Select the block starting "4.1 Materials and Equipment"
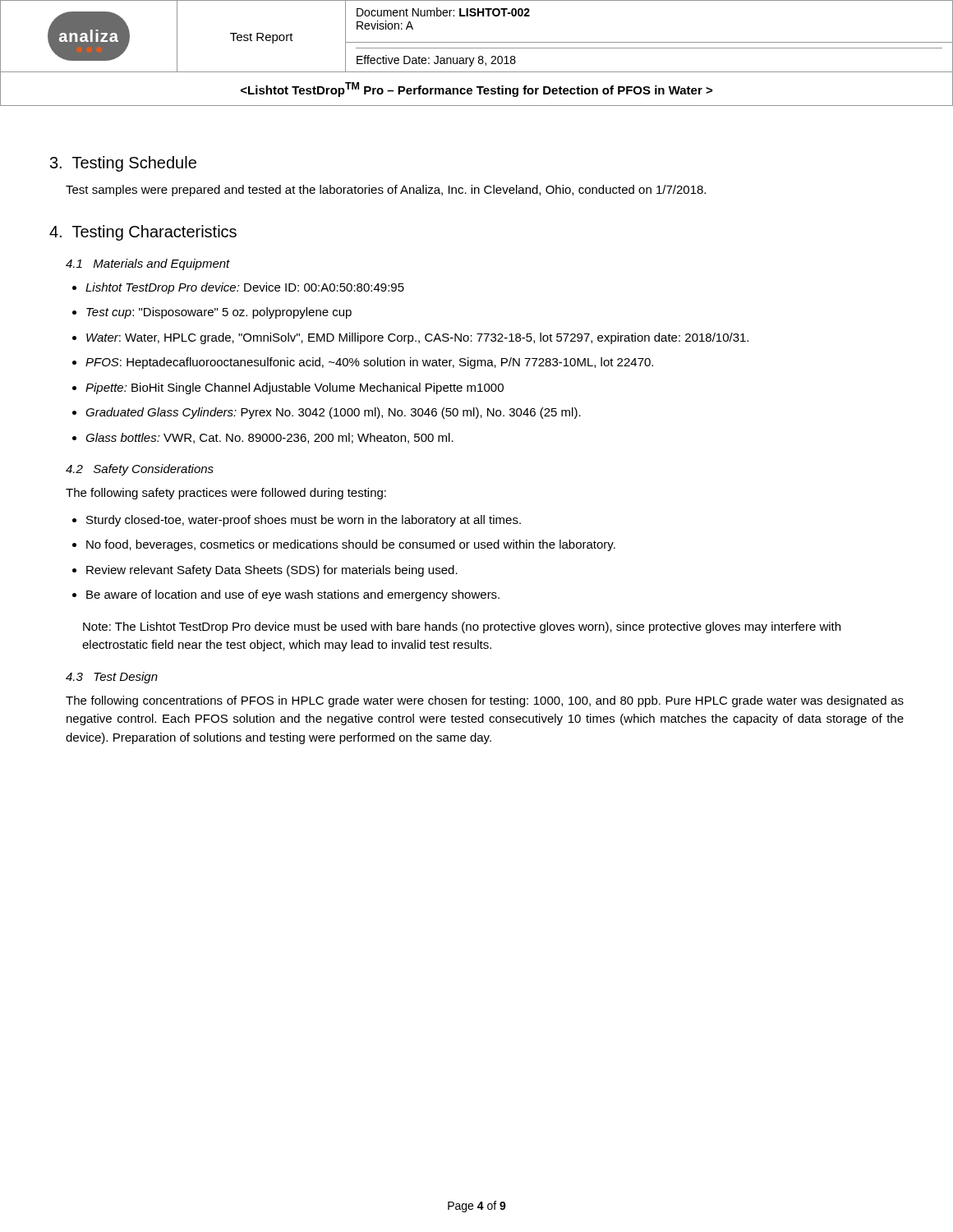 [148, 263]
